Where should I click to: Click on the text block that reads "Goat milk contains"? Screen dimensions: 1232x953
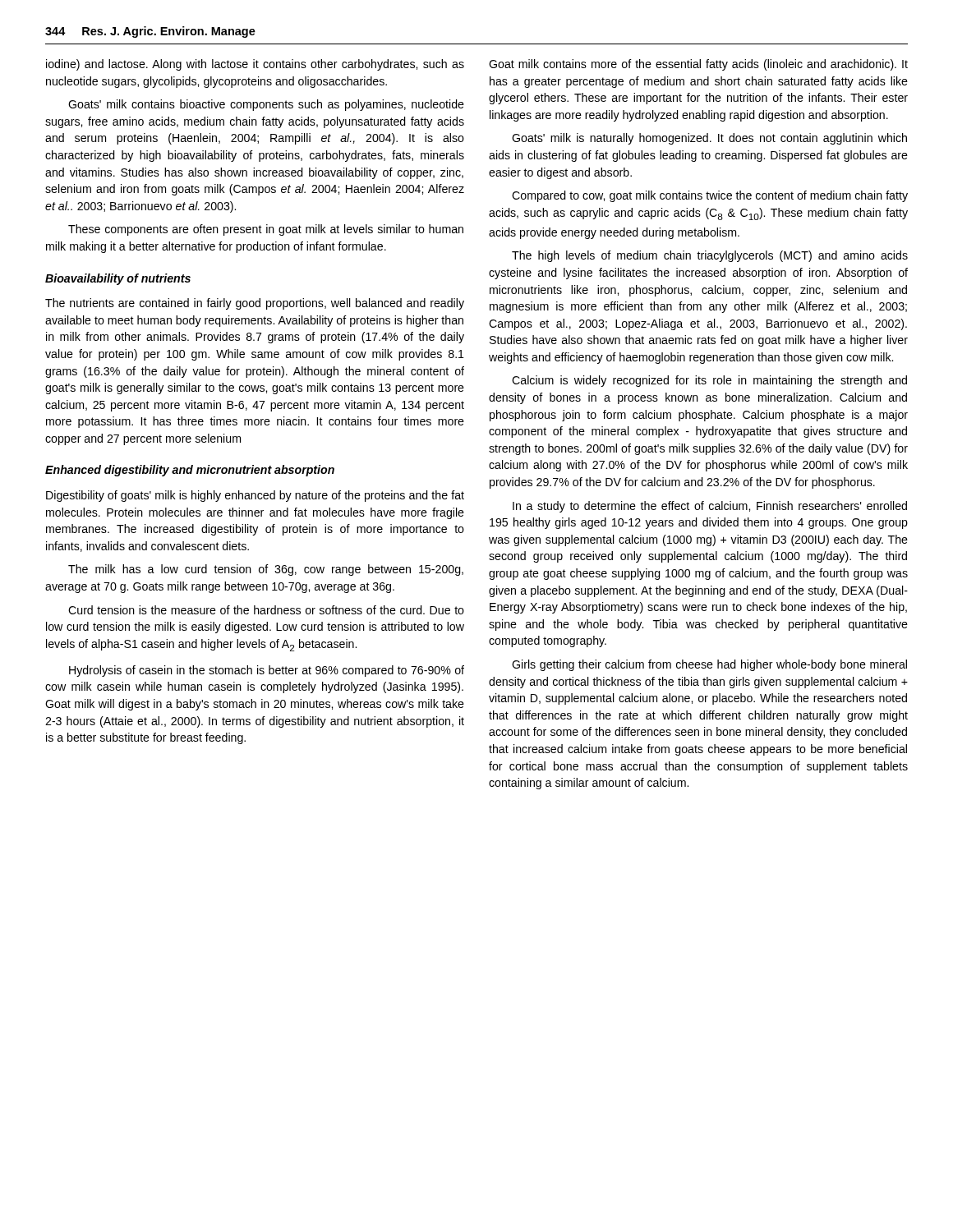[x=698, y=89]
